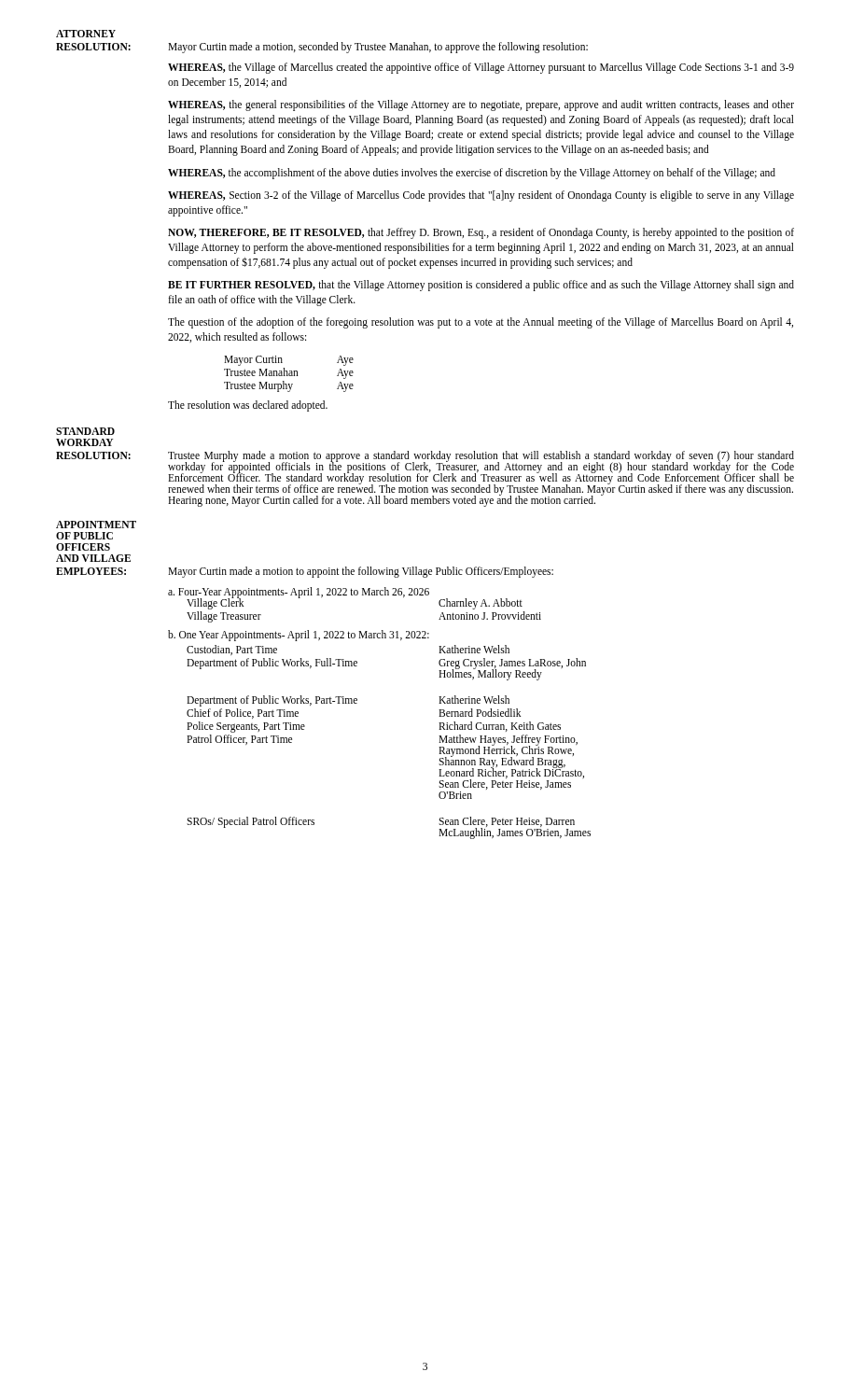
Task: Click on the text starting "NOW, THEREFORE, BE IT RESOLVED, that Jeffrey"
Action: 481,247
